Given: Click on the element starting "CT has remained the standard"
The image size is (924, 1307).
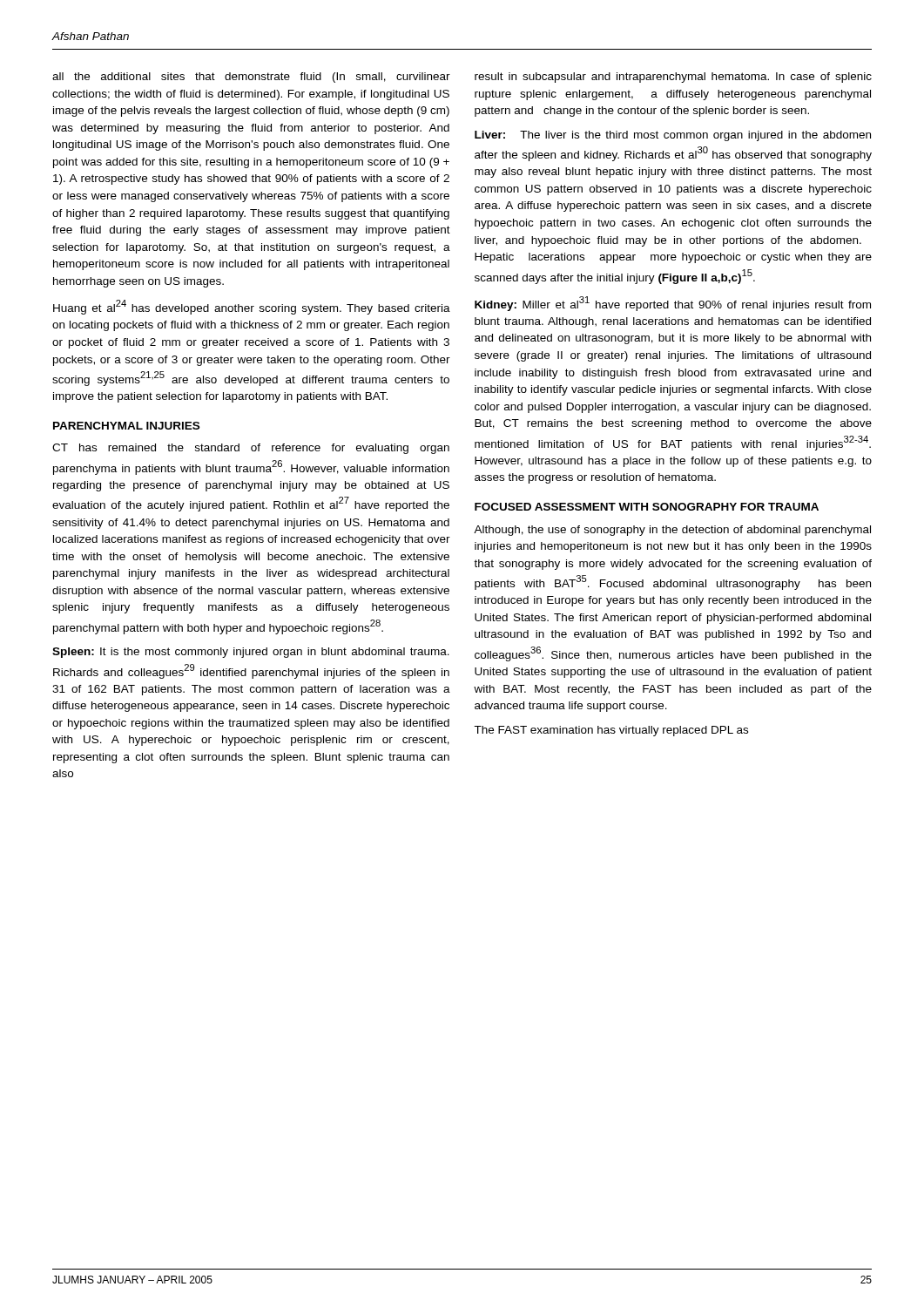Looking at the screenshot, I should [251, 538].
